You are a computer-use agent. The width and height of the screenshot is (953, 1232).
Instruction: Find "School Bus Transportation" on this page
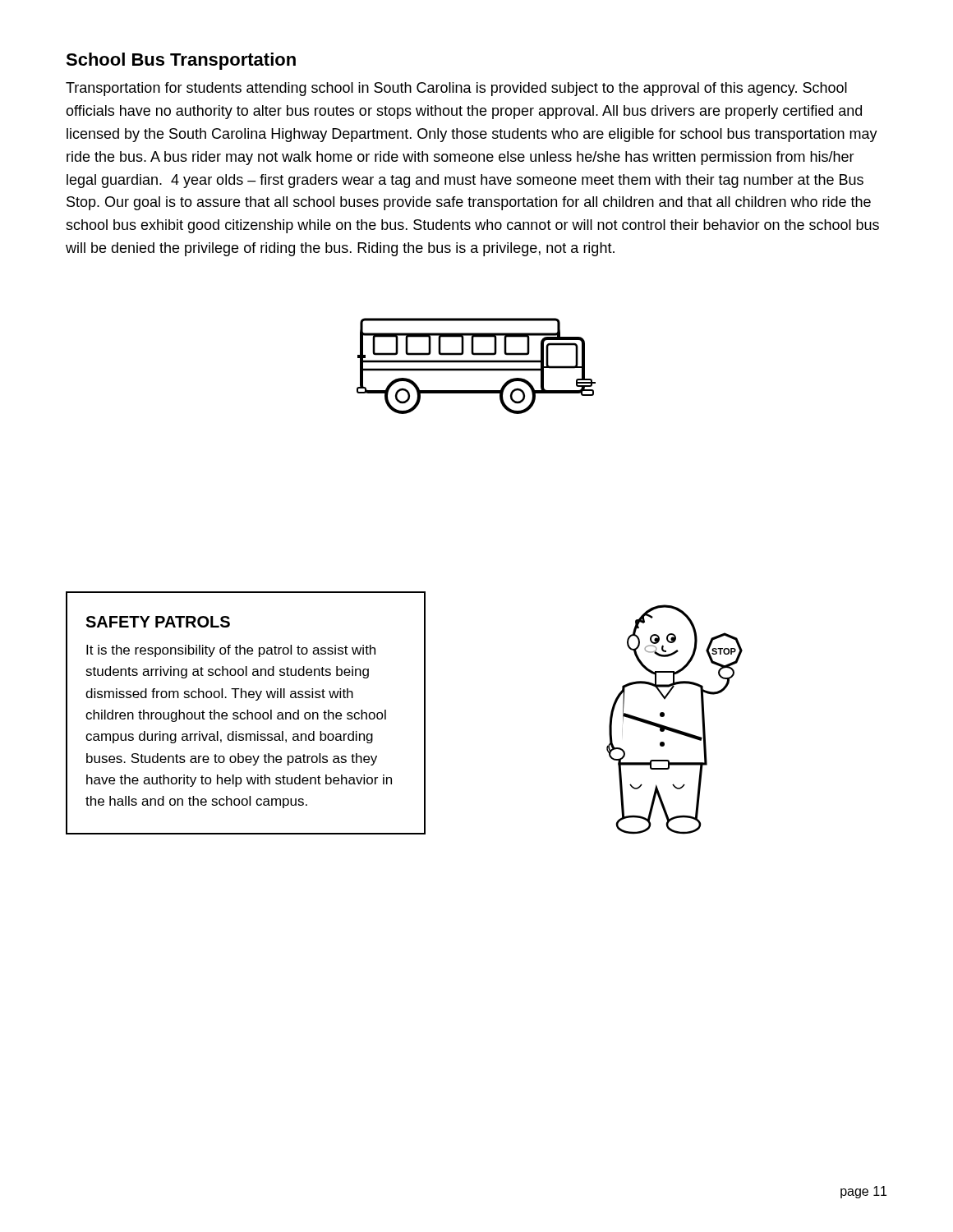click(x=181, y=60)
